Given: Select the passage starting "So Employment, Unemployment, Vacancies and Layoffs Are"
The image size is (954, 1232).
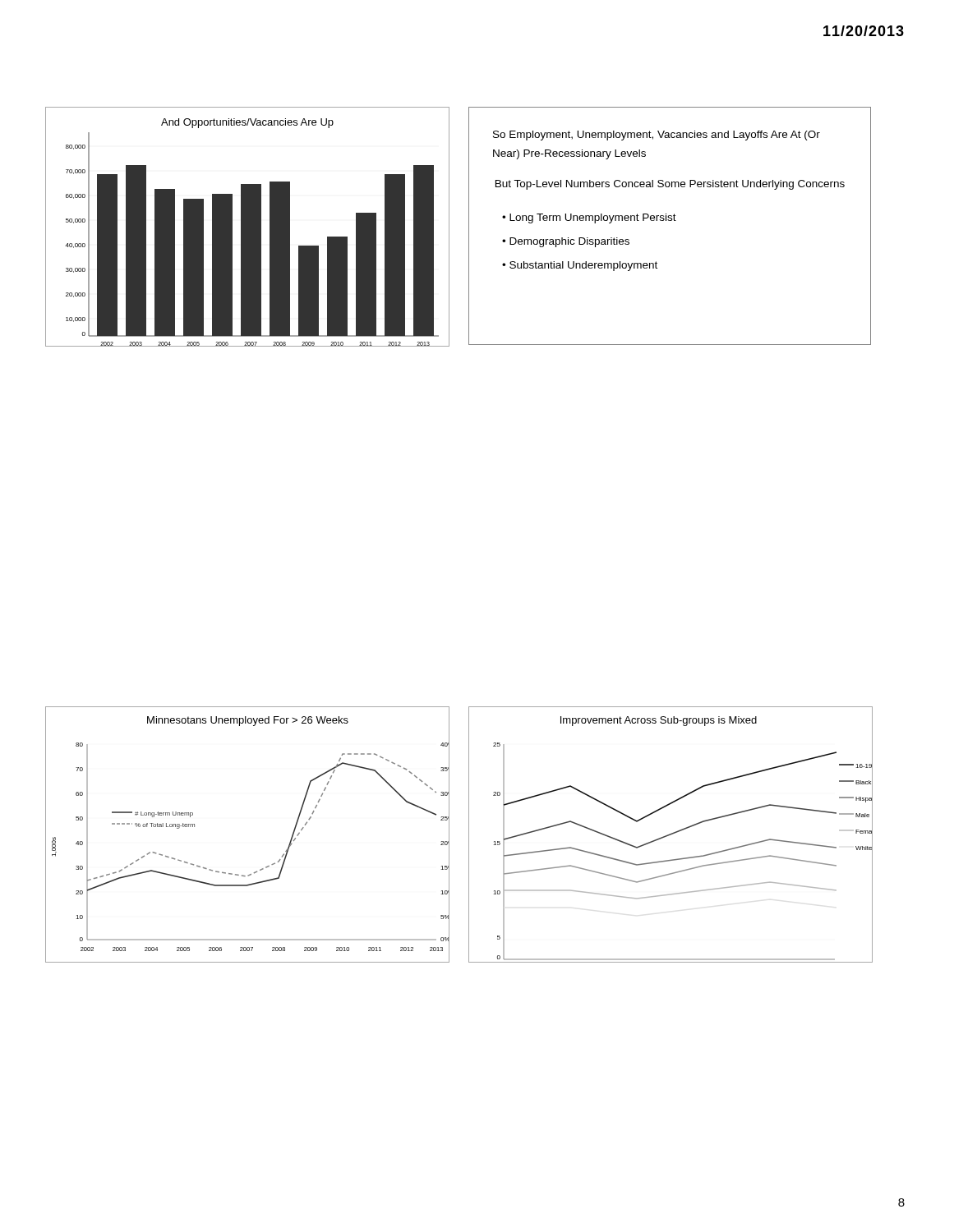Looking at the screenshot, I should pos(657,136).
